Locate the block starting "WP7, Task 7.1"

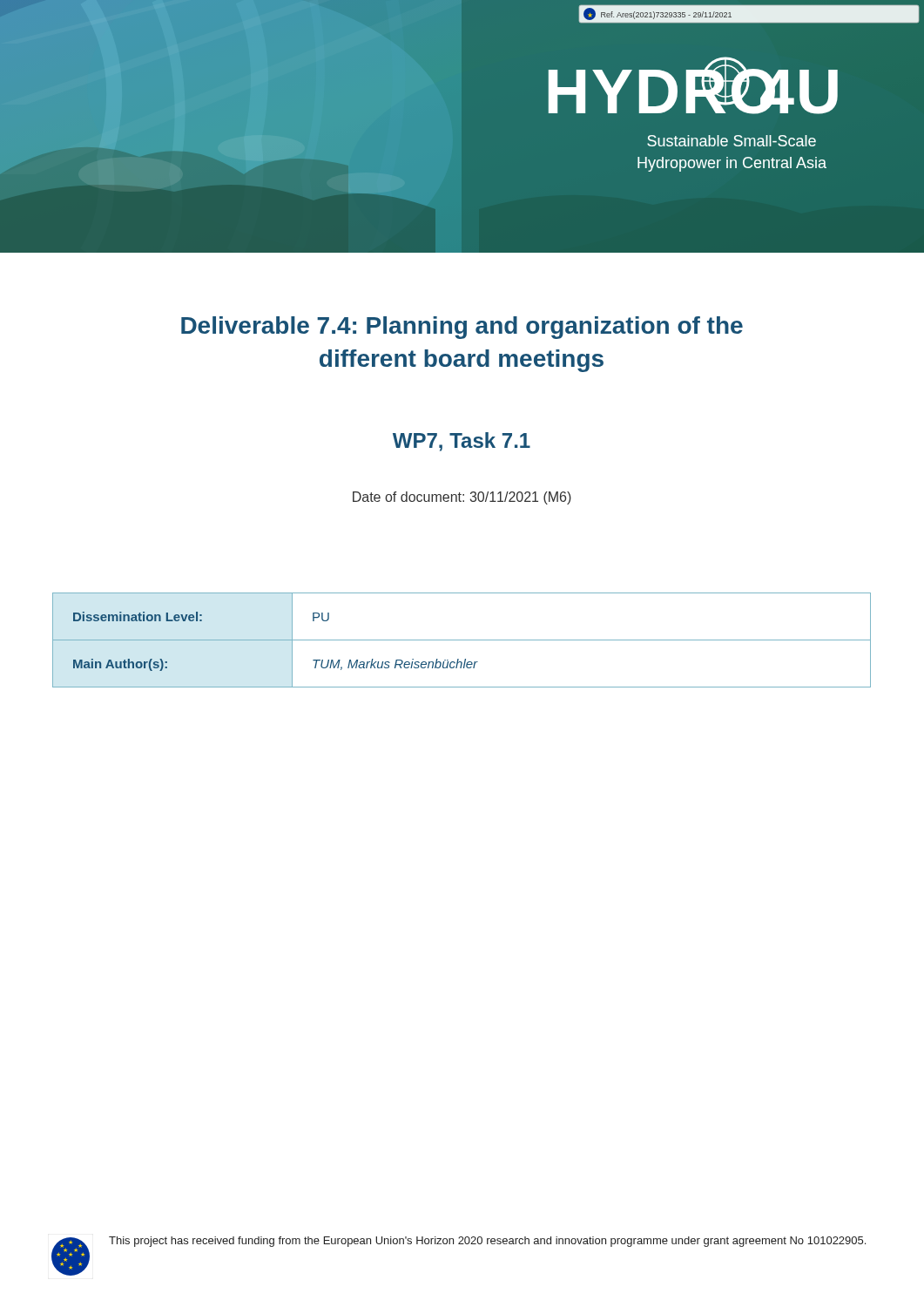(x=462, y=441)
